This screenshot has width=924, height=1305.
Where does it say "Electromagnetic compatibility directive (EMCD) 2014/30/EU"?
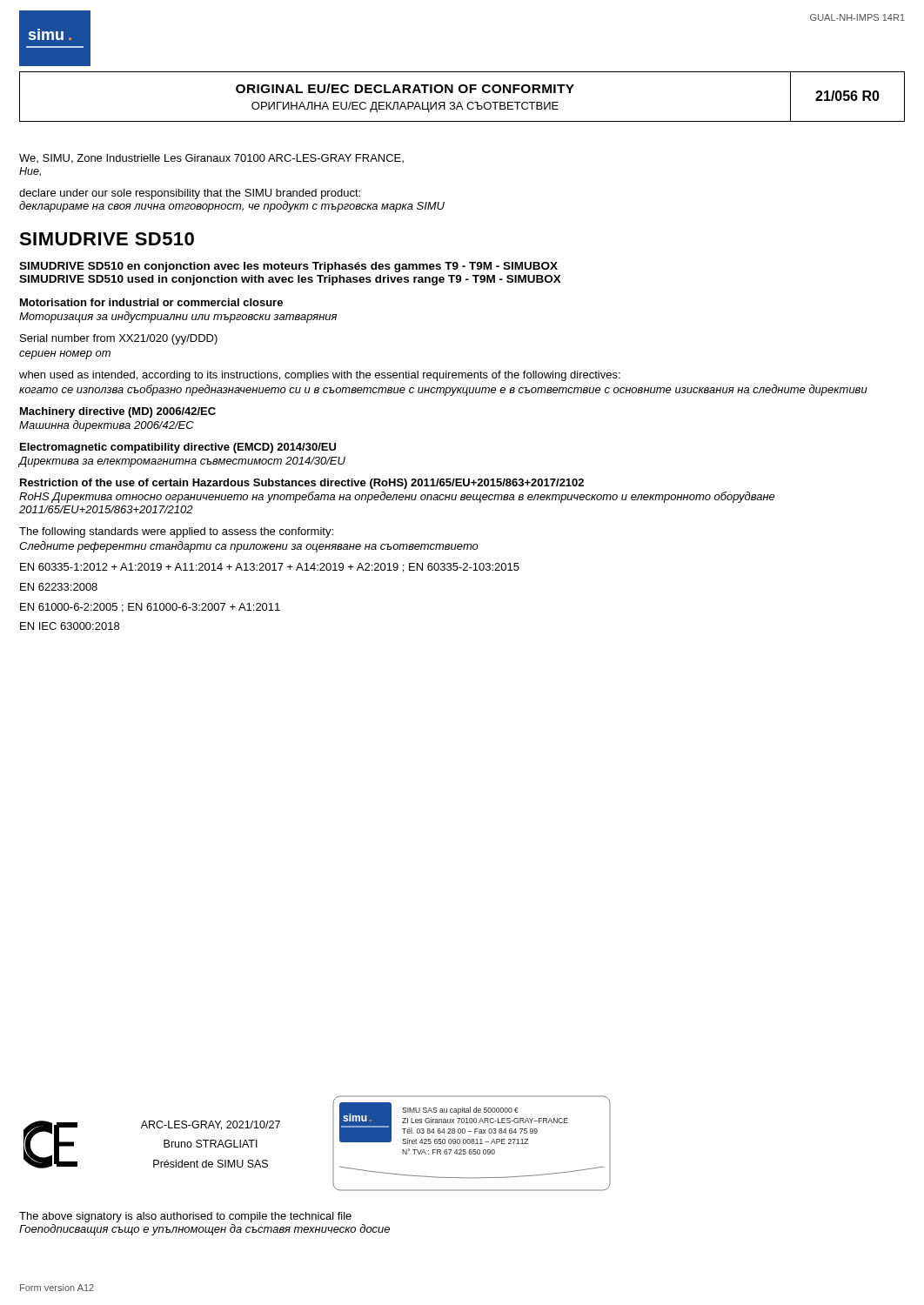coord(178,447)
